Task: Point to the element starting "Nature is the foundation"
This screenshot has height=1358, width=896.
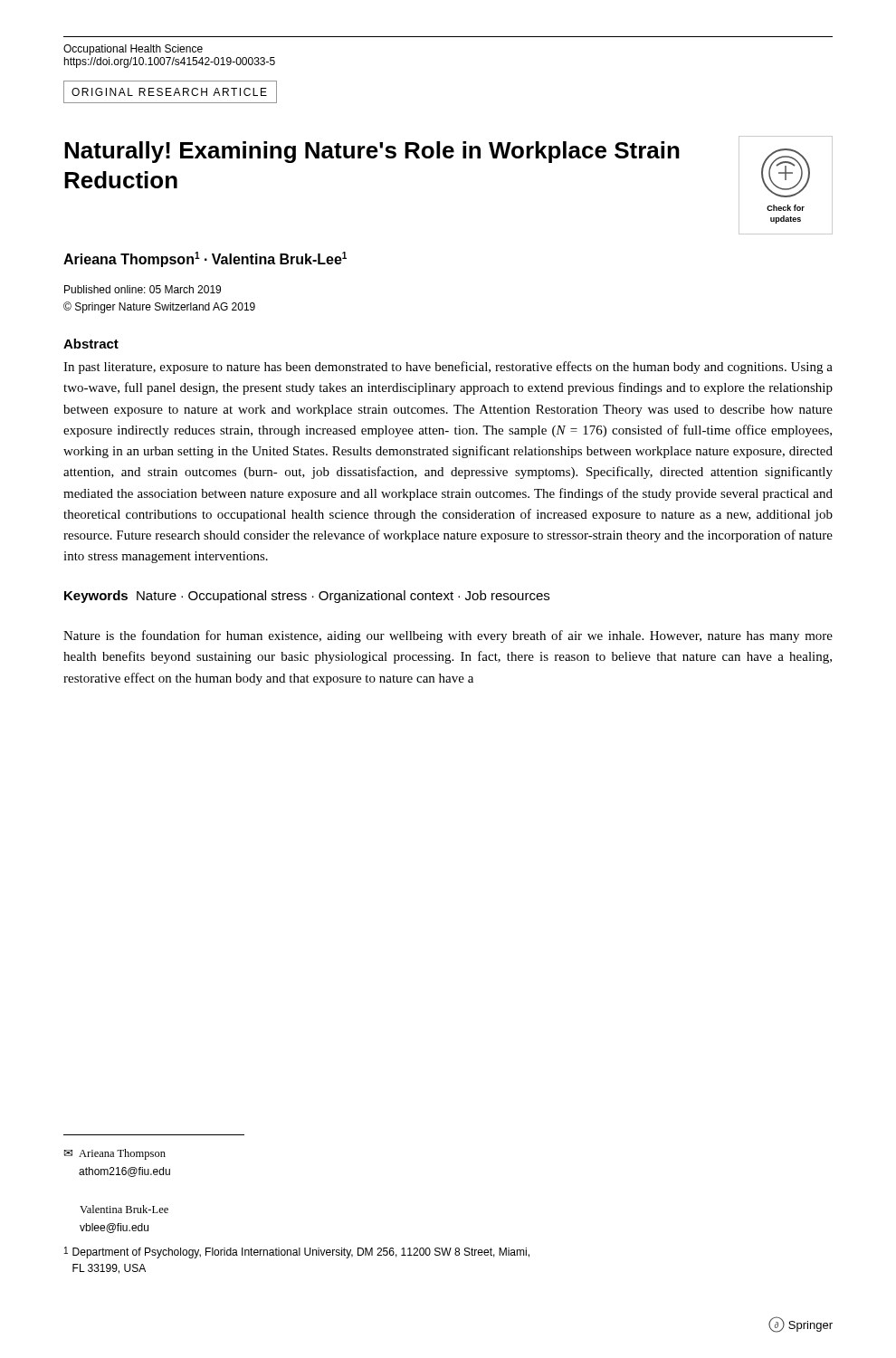Action: point(448,657)
